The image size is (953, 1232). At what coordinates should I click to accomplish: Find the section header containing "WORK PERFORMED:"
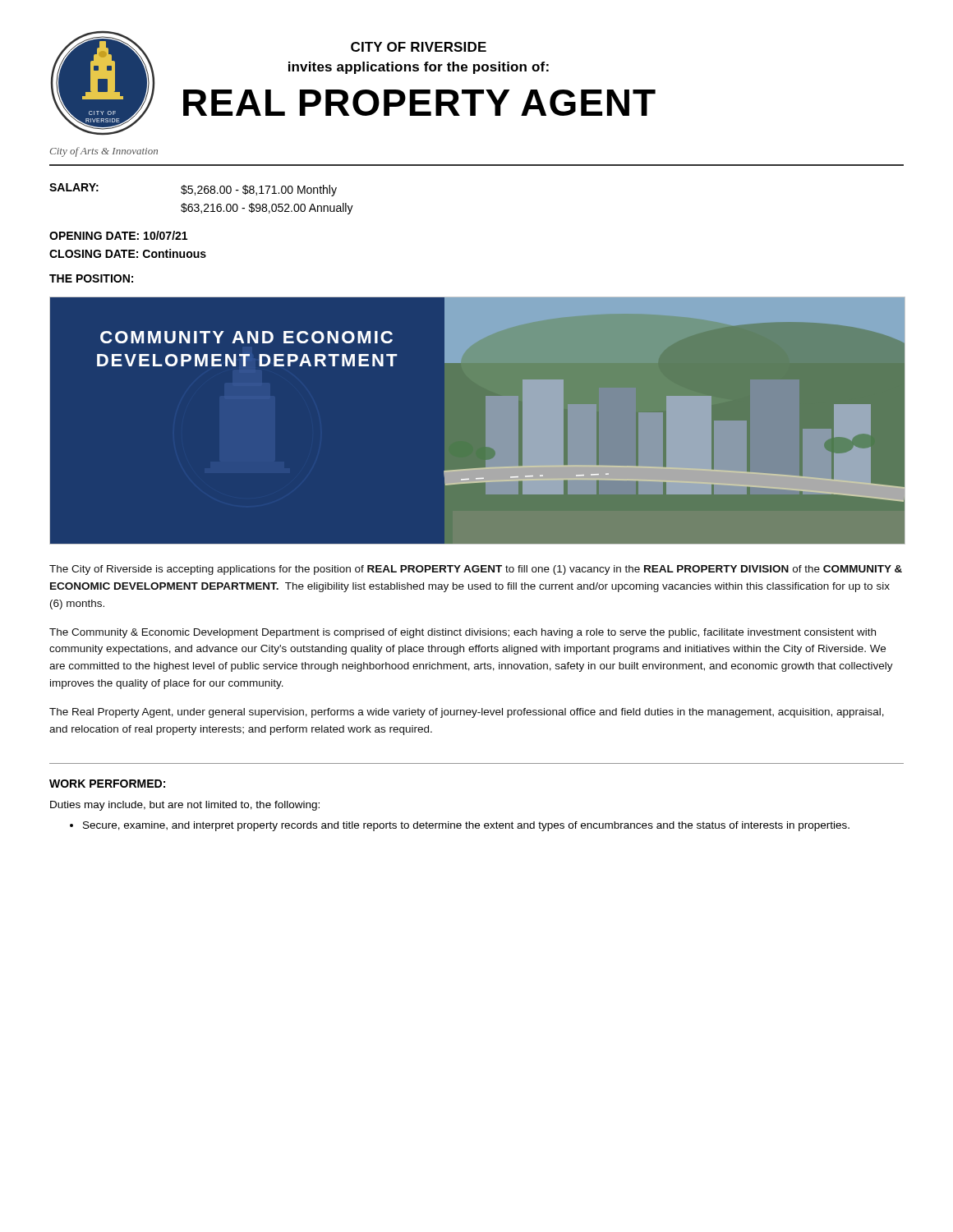tap(108, 784)
